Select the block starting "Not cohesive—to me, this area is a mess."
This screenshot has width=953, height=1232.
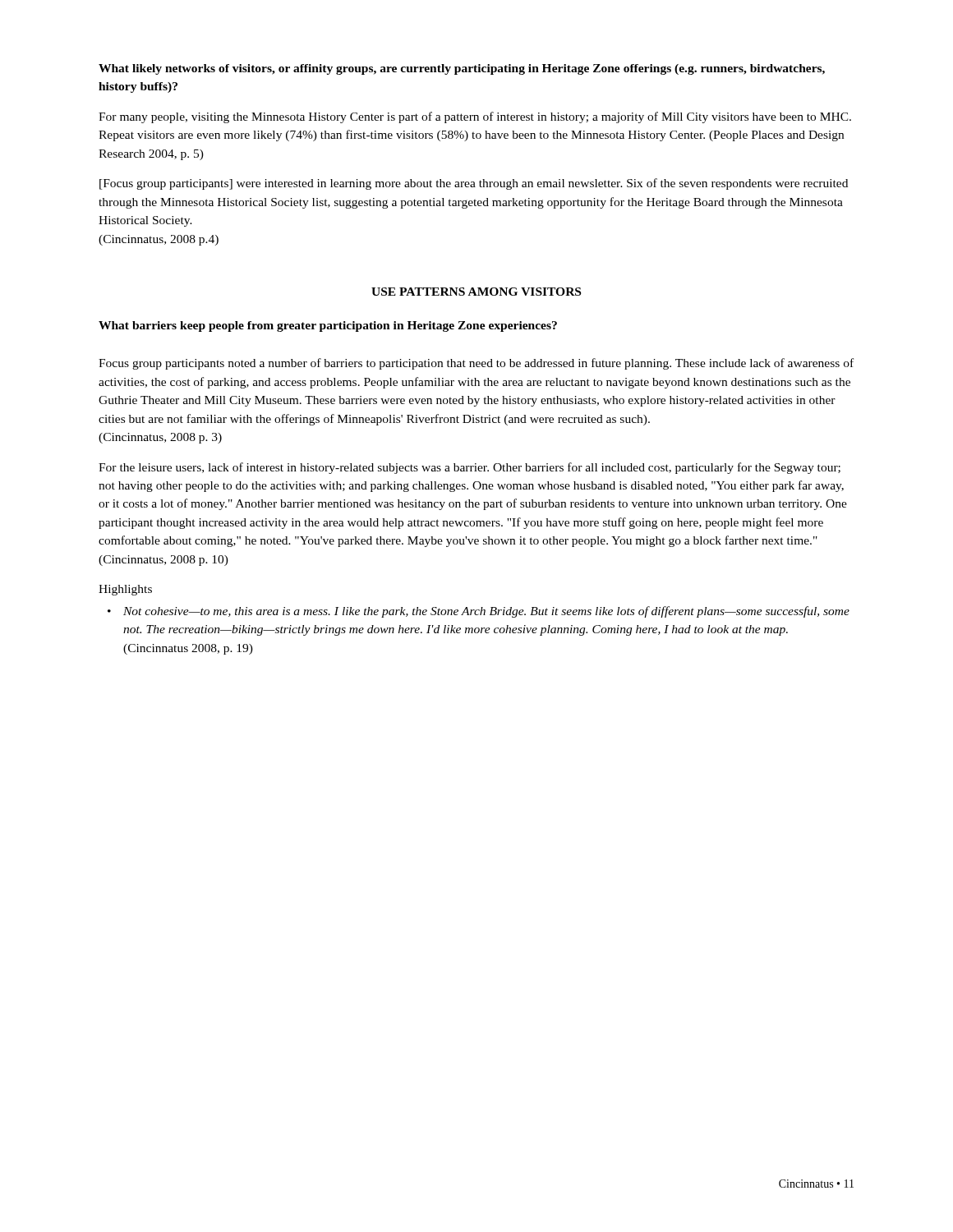pos(486,629)
